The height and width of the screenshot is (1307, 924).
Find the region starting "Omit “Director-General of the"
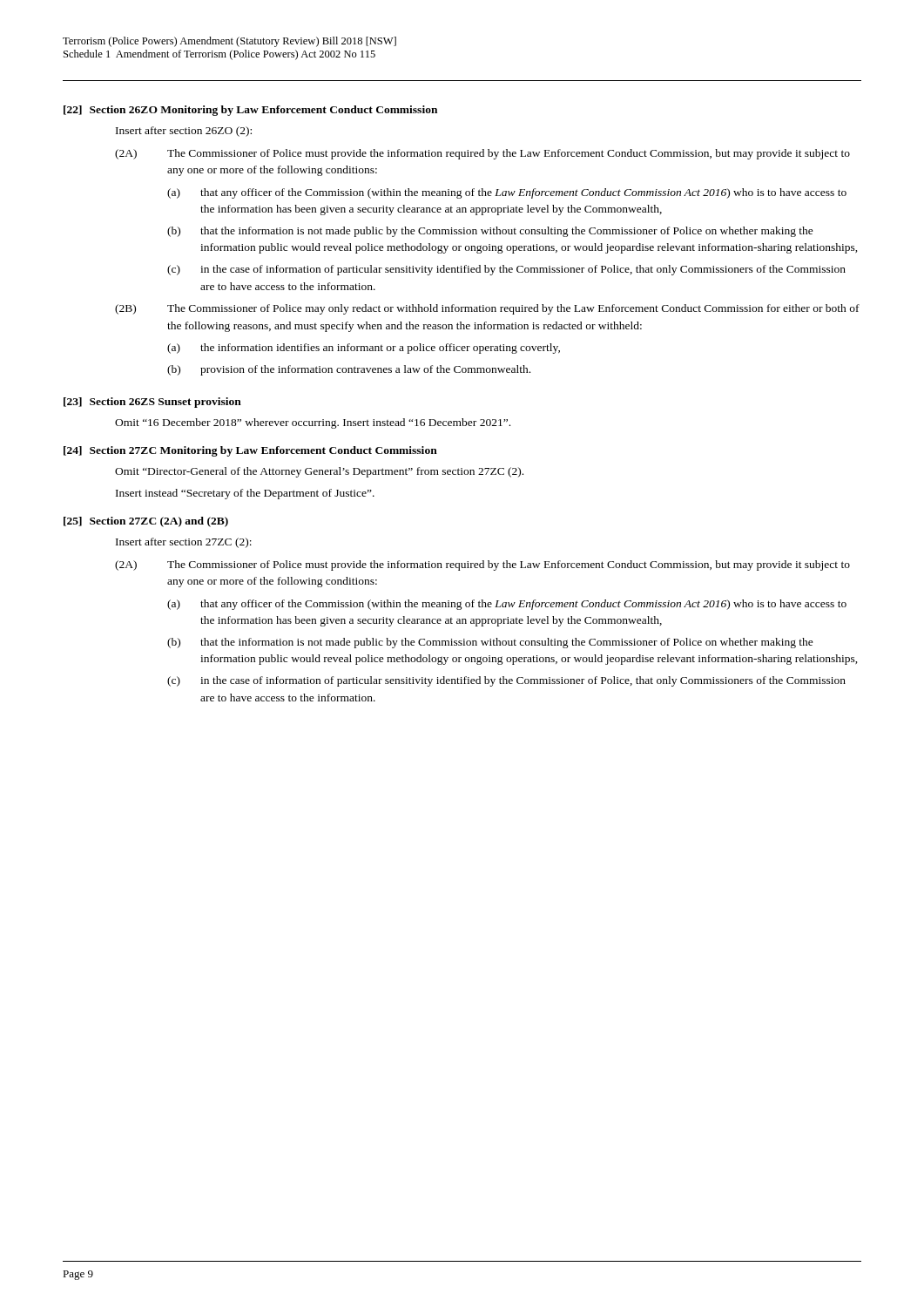point(320,471)
